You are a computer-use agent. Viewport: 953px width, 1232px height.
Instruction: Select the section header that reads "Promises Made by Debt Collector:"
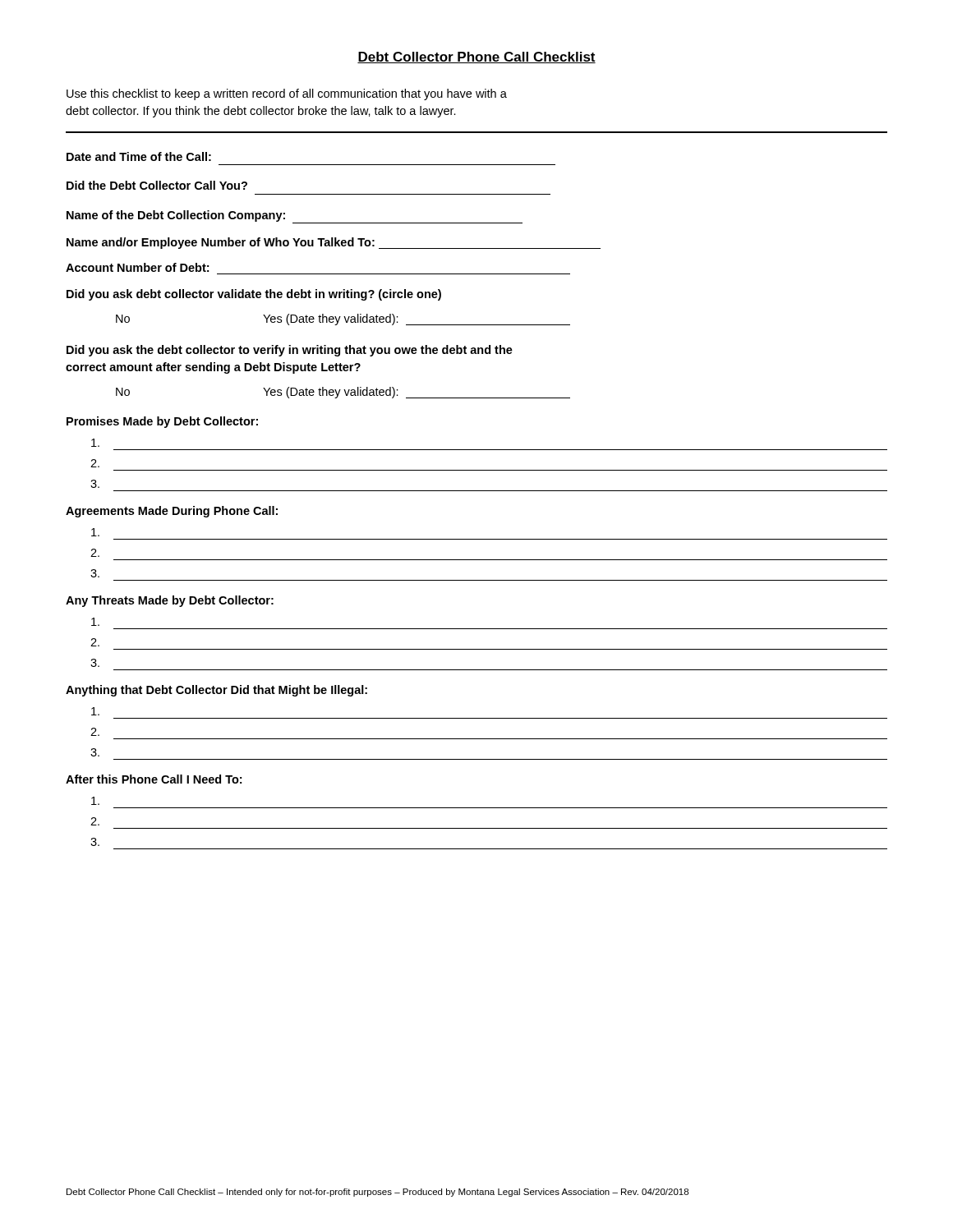(x=162, y=421)
